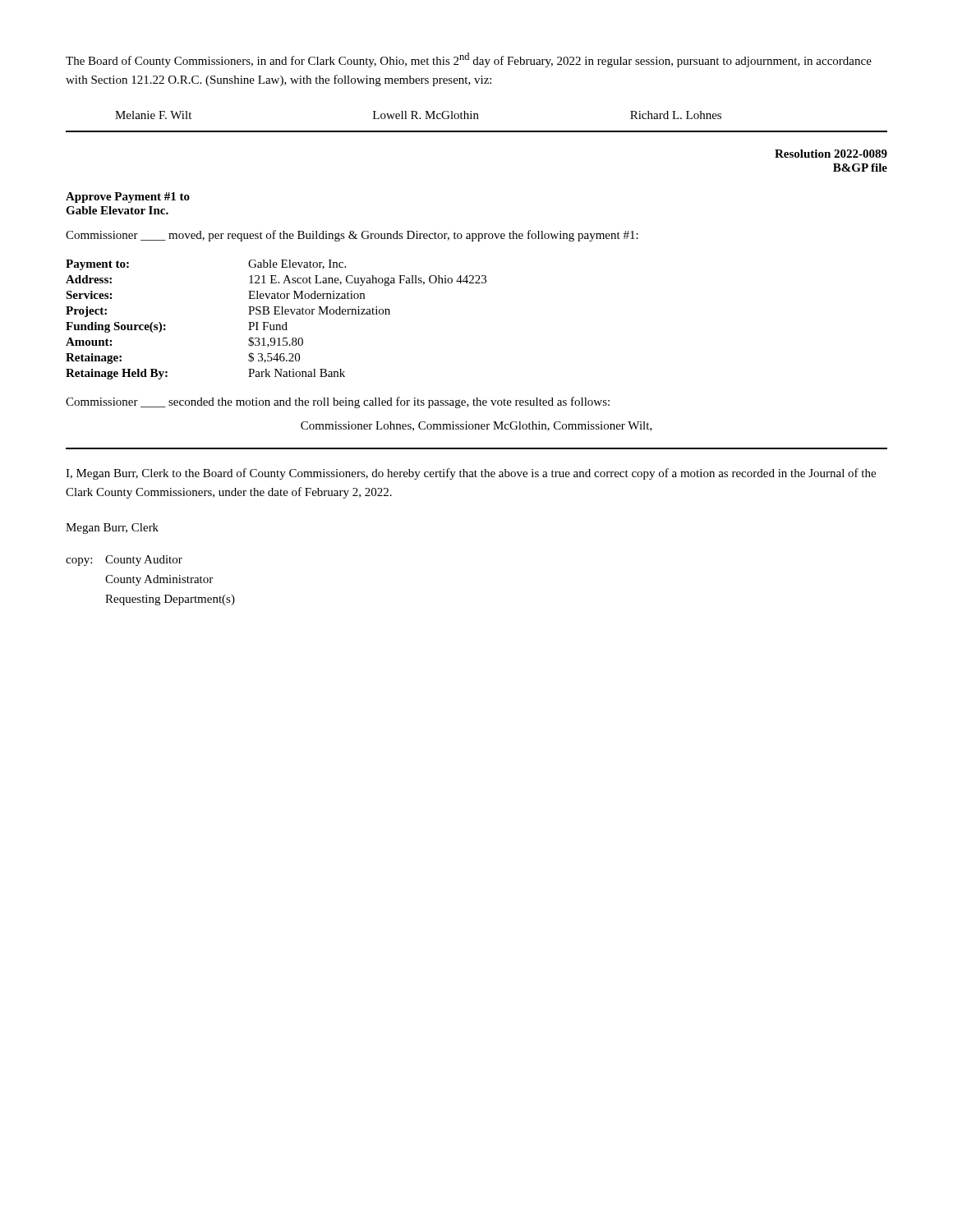Viewport: 953px width, 1232px height.
Task: Find the text block containing "Commissioner ____ moved, per request"
Action: pyautogui.click(x=352, y=235)
